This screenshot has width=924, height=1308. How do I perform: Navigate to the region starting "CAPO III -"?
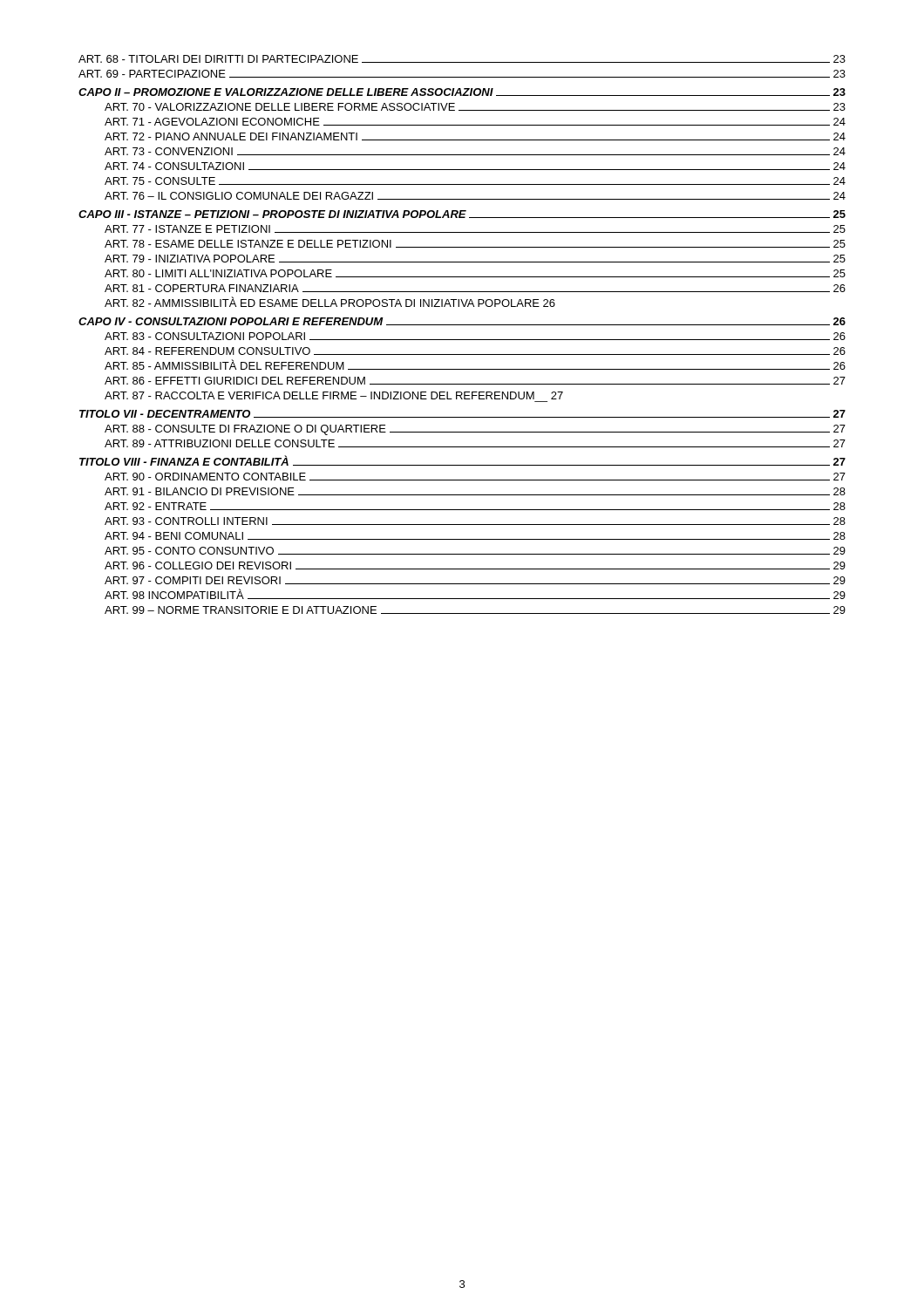462,214
